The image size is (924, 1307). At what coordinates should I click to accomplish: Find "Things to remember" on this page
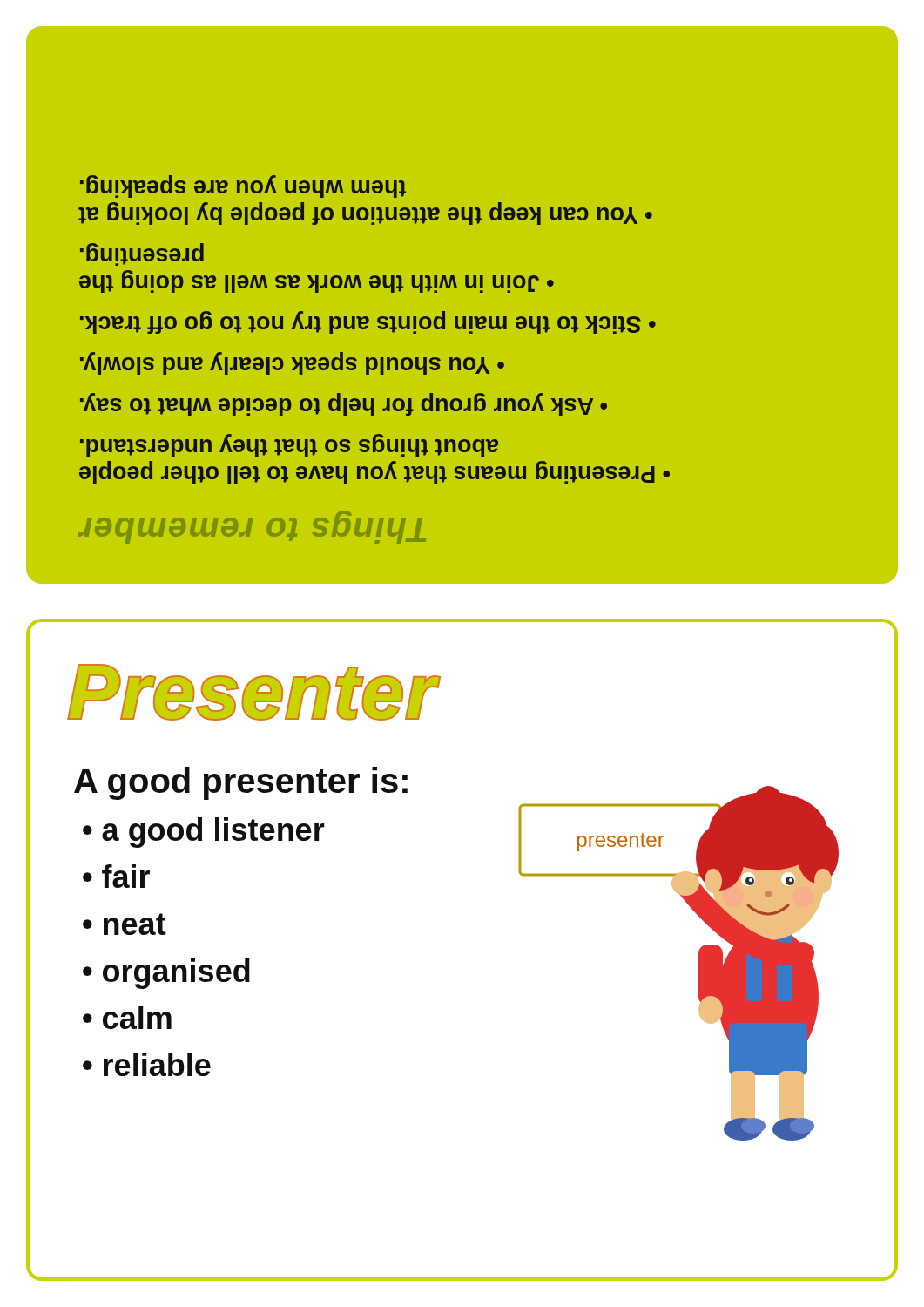point(254,530)
